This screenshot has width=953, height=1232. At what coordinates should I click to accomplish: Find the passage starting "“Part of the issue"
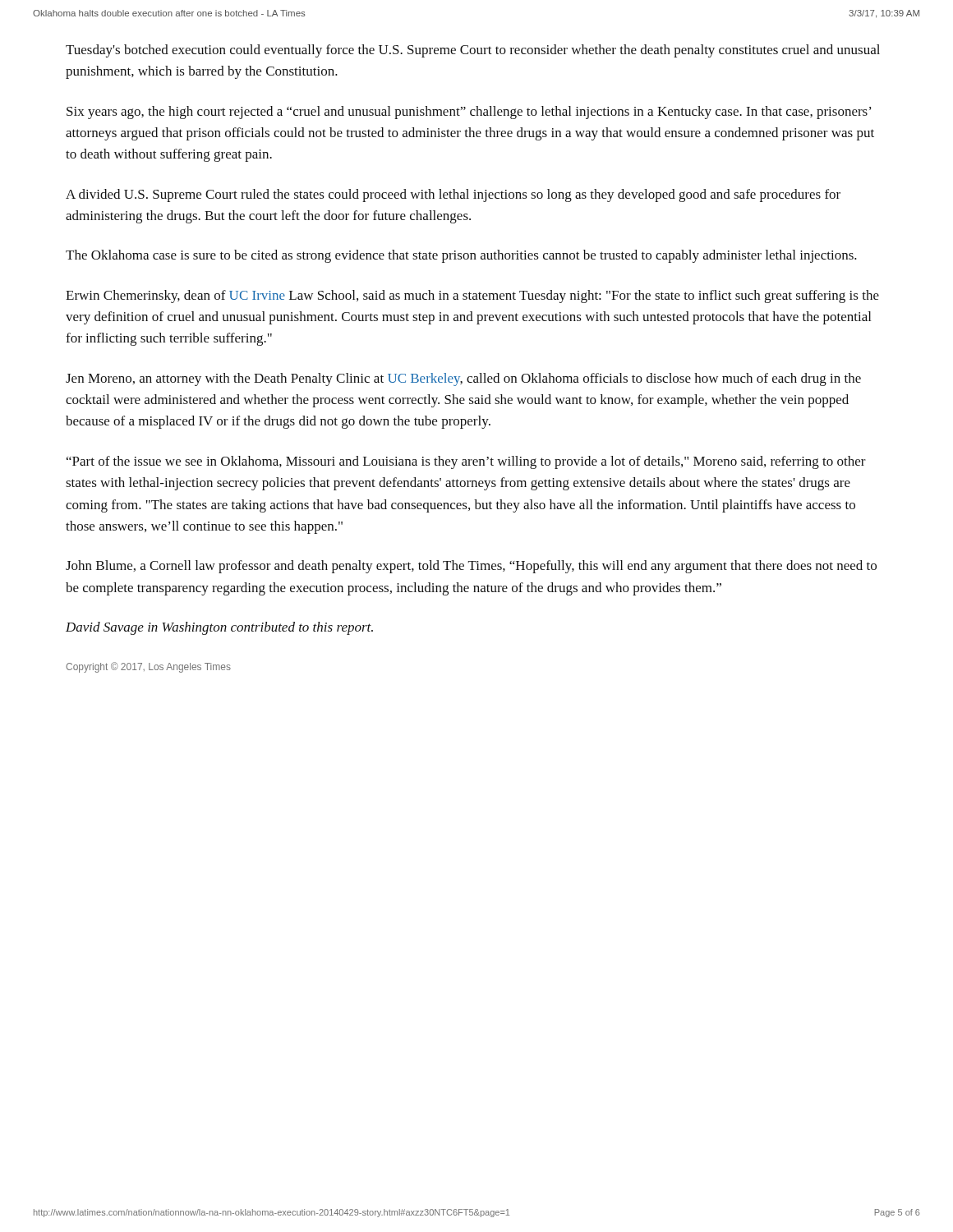[466, 493]
